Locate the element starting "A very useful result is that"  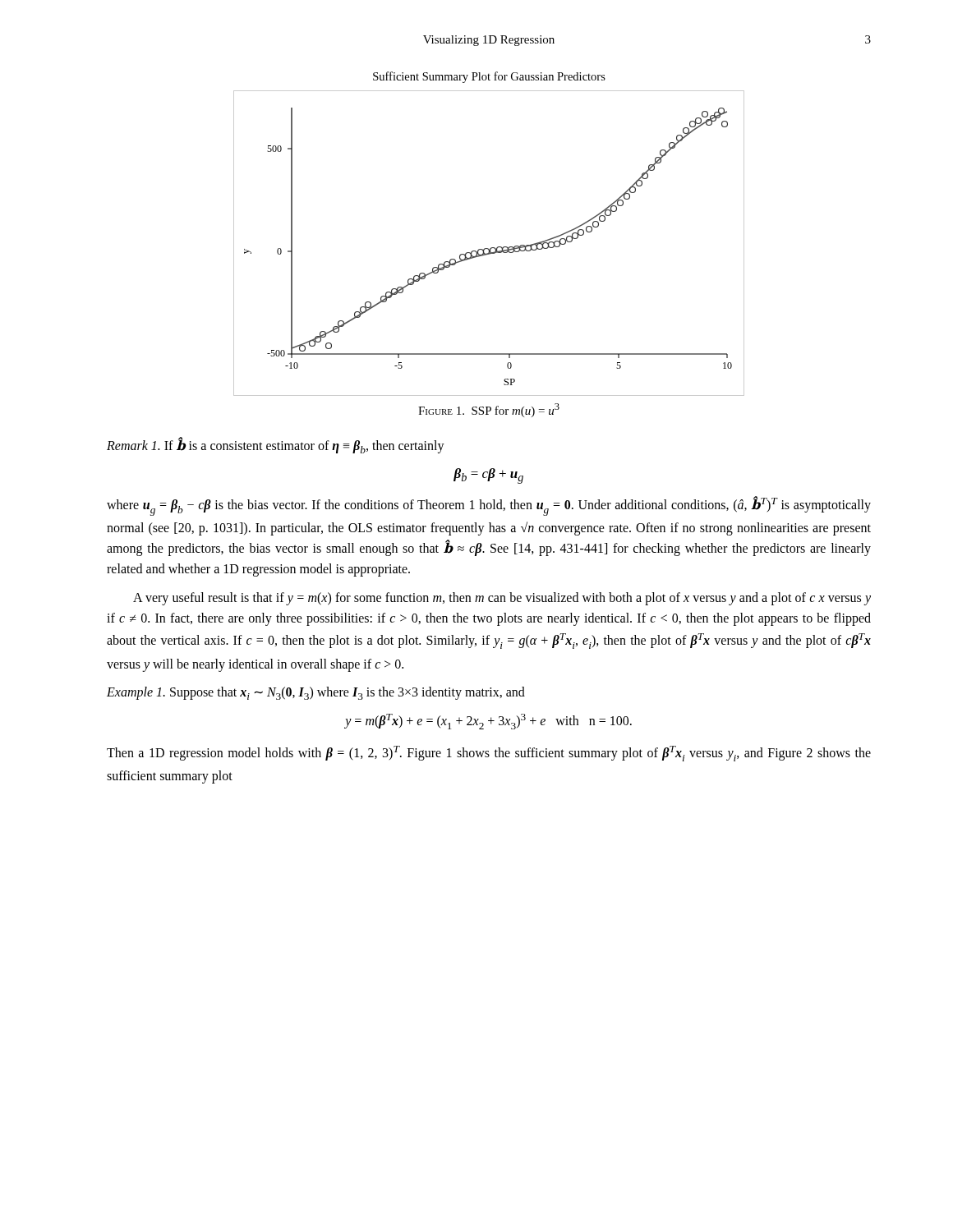489,631
